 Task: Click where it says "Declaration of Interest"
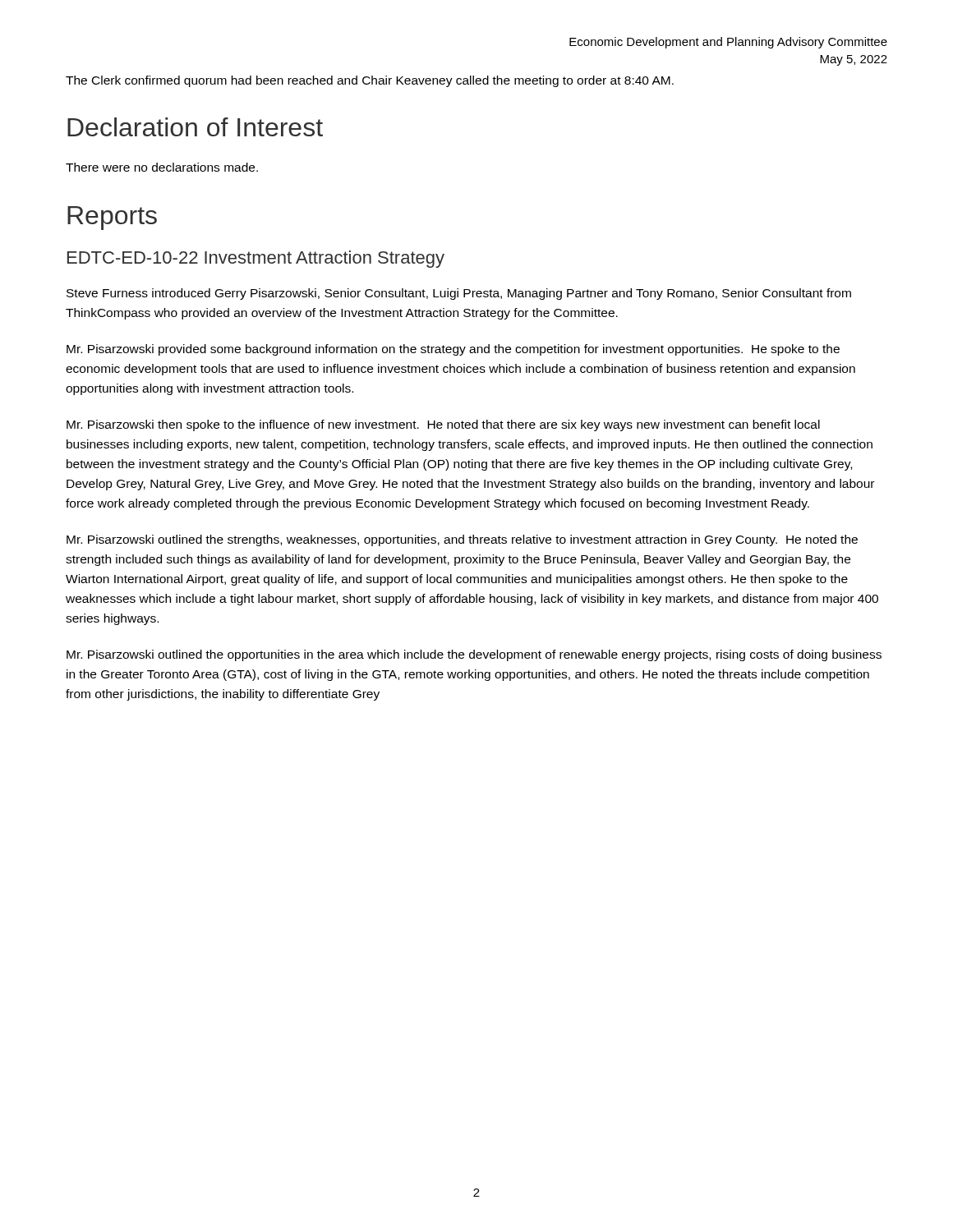(195, 127)
